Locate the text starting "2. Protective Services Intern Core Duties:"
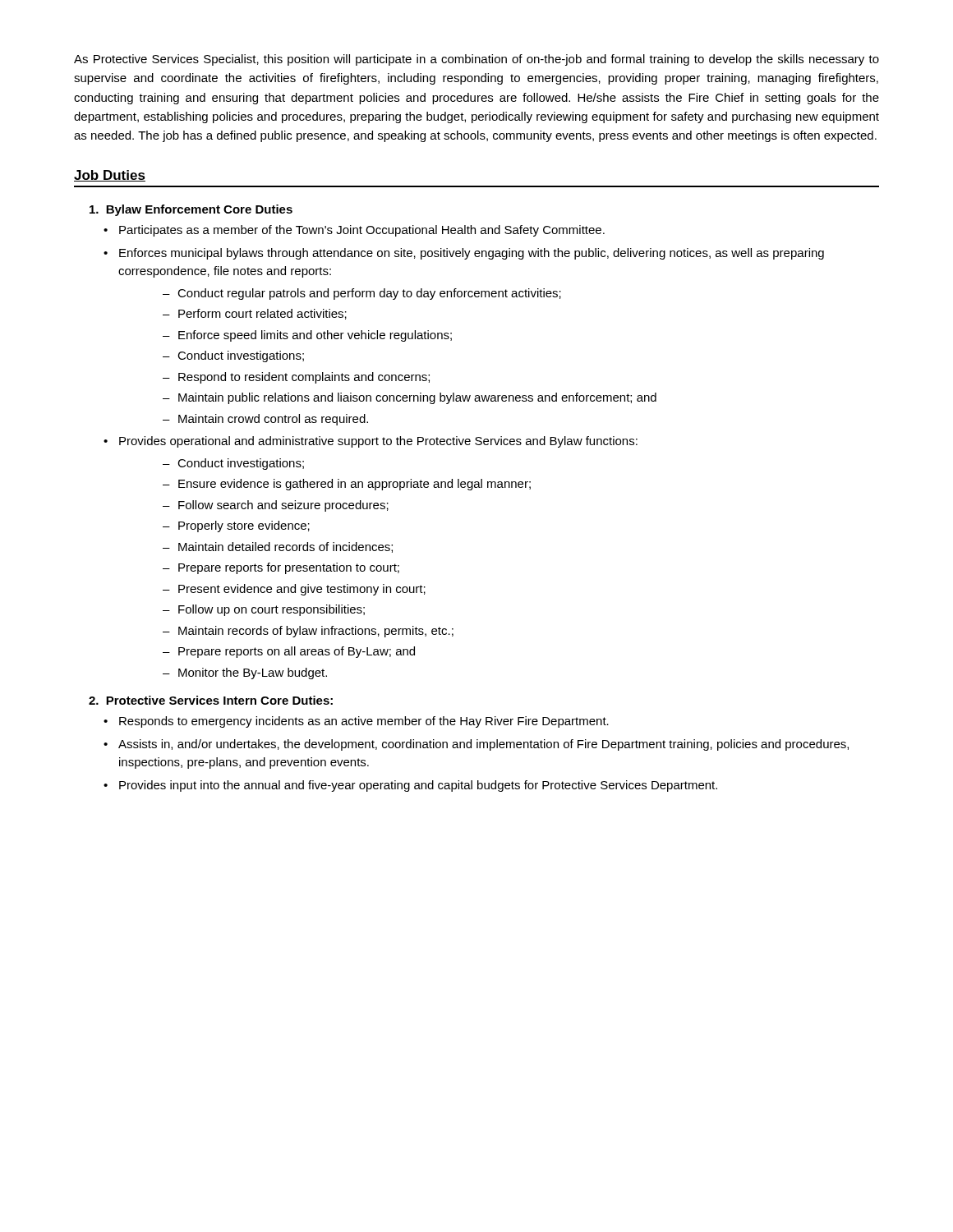 (x=211, y=700)
